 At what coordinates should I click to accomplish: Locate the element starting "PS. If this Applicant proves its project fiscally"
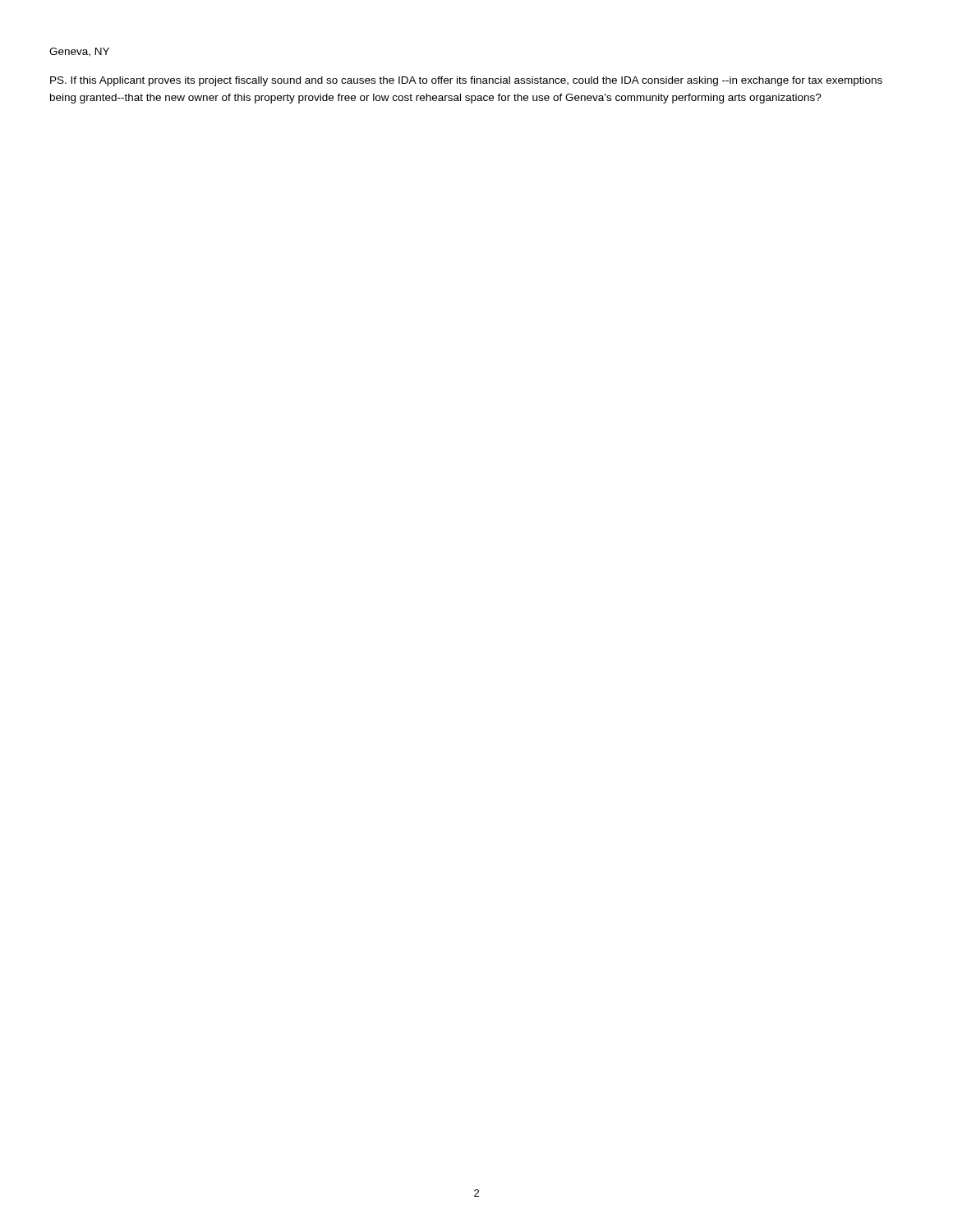[x=466, y=89]
